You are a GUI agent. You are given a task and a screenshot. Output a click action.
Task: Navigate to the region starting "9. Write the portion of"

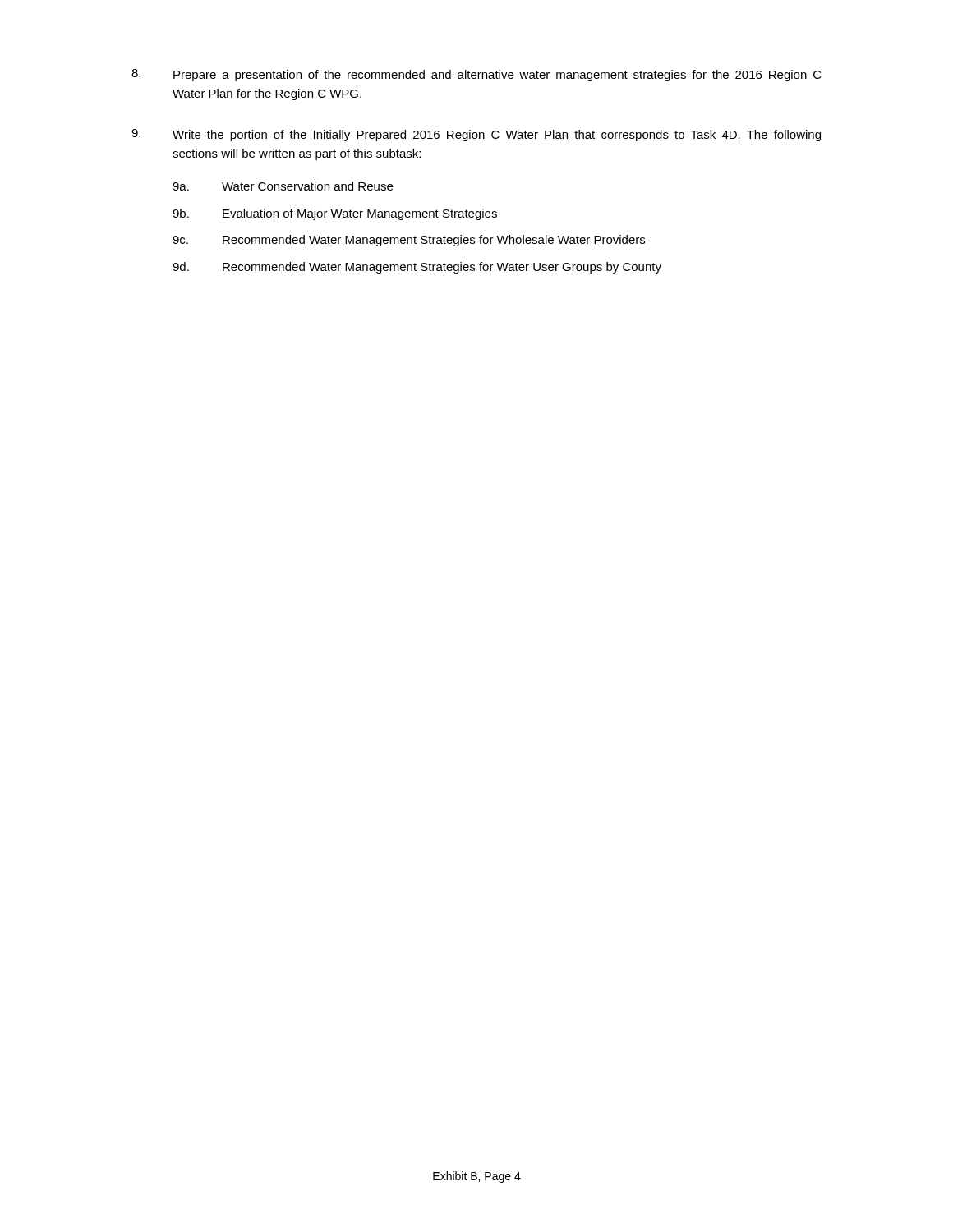[476, 205]
